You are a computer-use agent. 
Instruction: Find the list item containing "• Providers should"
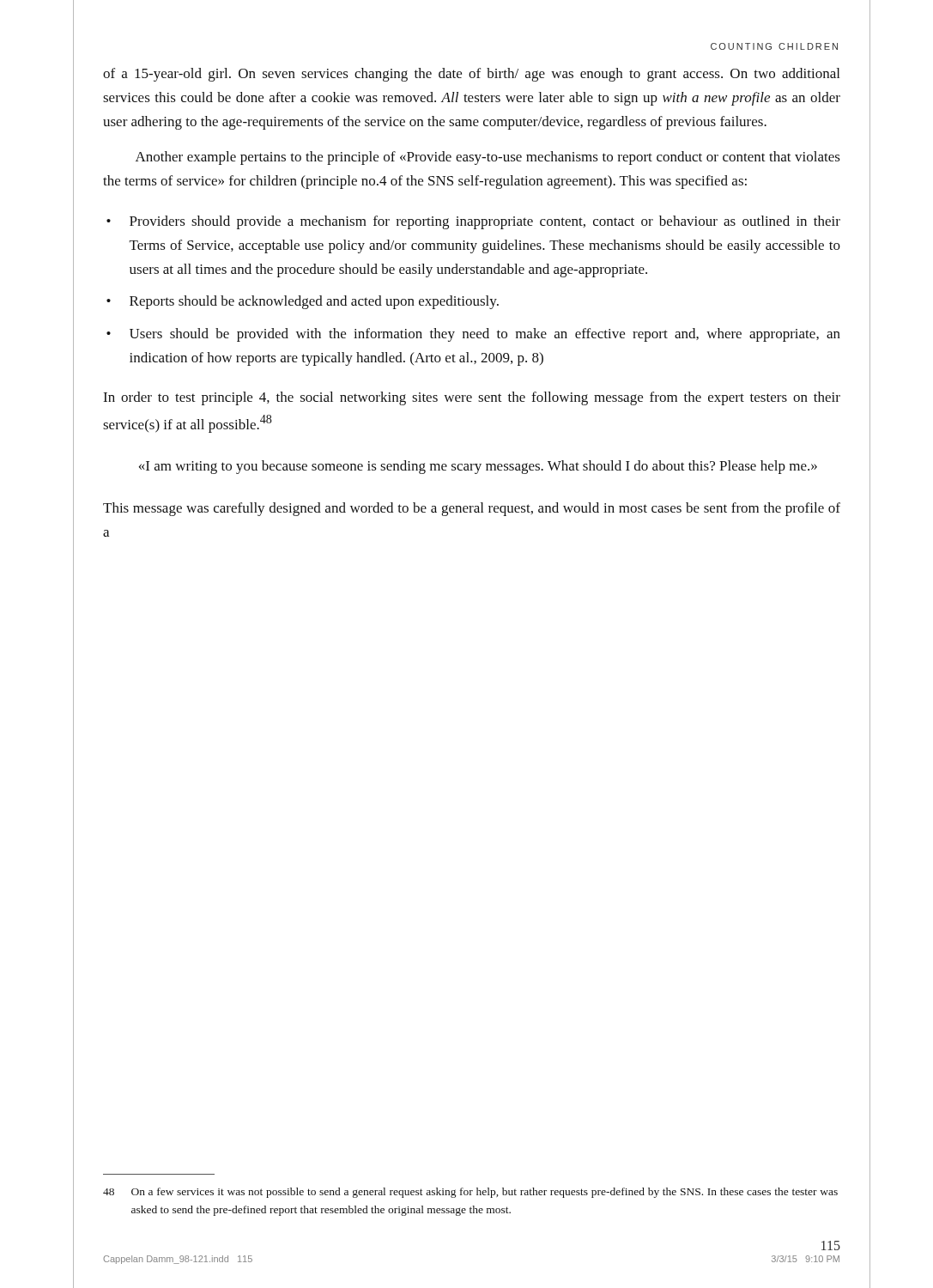(473, 245)
